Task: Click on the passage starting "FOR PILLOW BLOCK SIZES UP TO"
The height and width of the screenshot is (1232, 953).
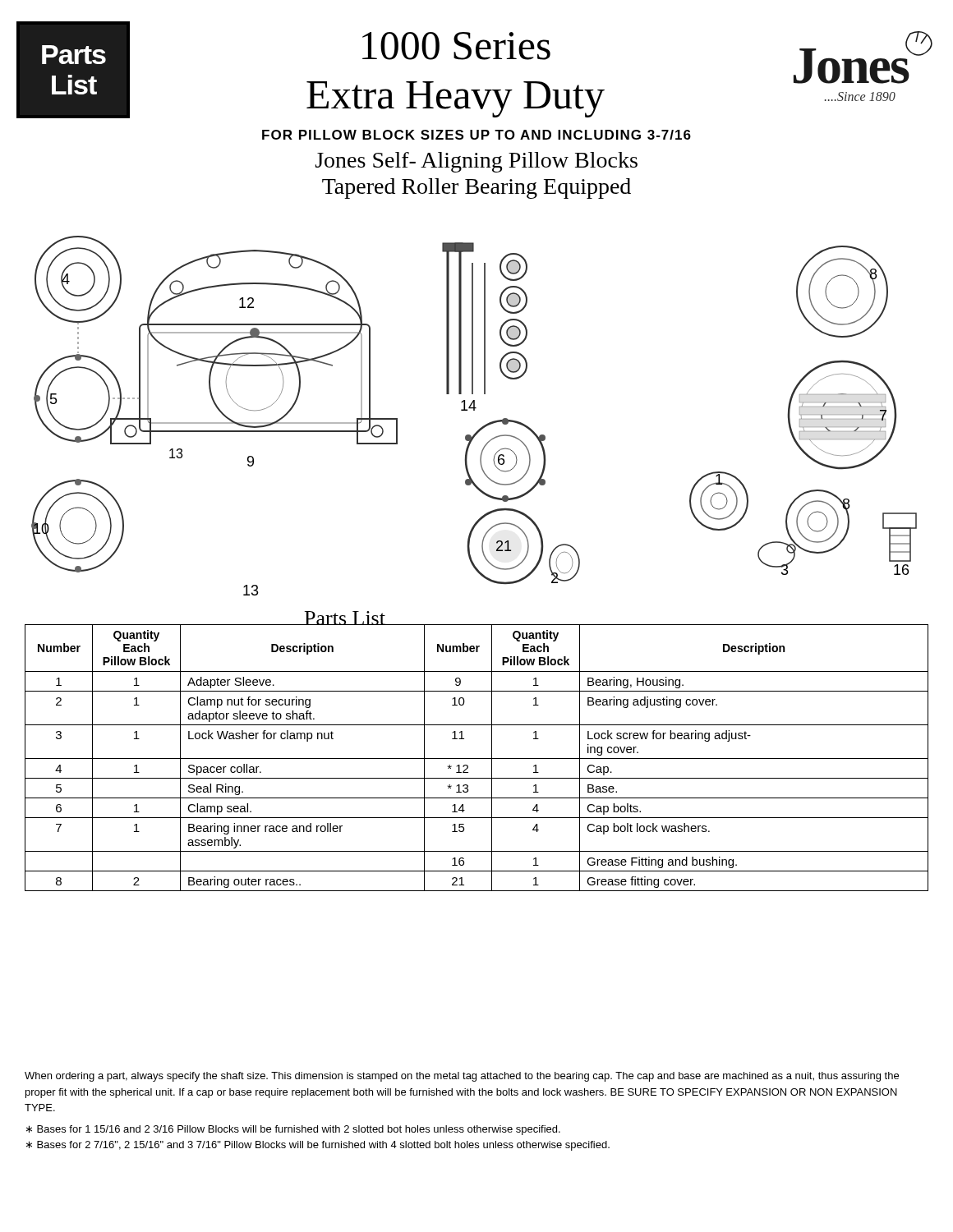Action: 476,135
